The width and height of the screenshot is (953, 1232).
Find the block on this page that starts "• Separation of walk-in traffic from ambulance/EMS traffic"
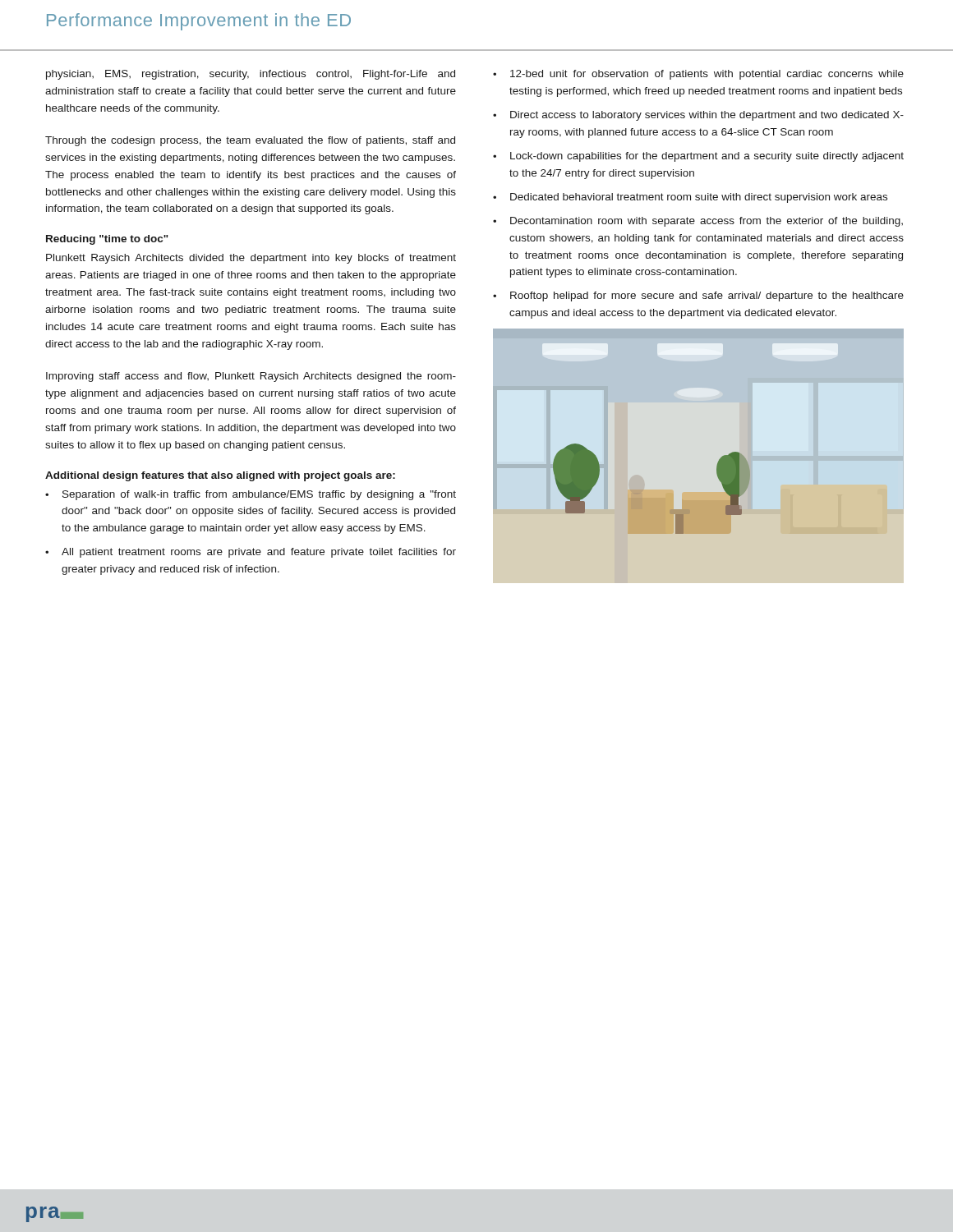coord(251,512)
